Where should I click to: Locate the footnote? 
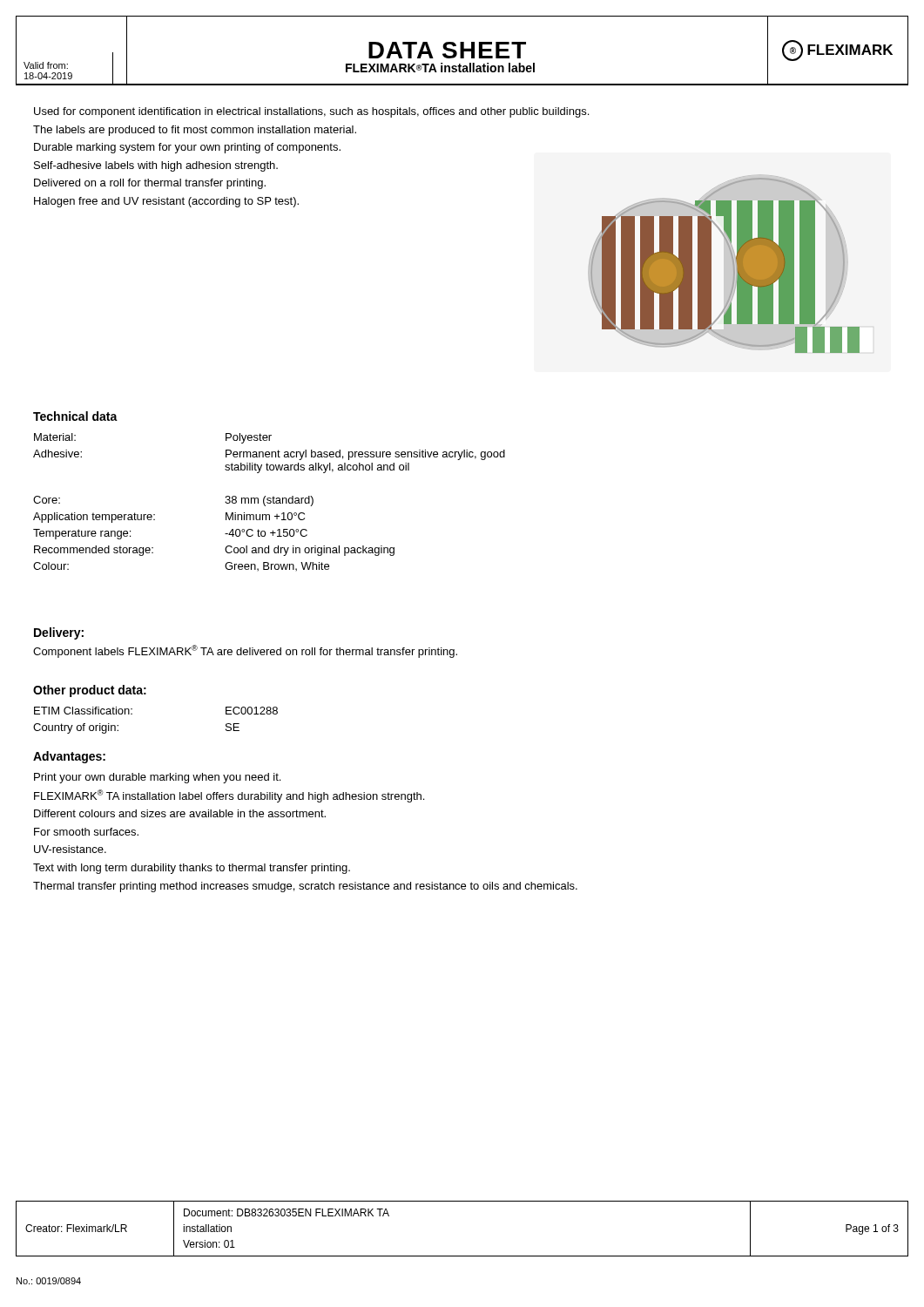[48, 1281]
